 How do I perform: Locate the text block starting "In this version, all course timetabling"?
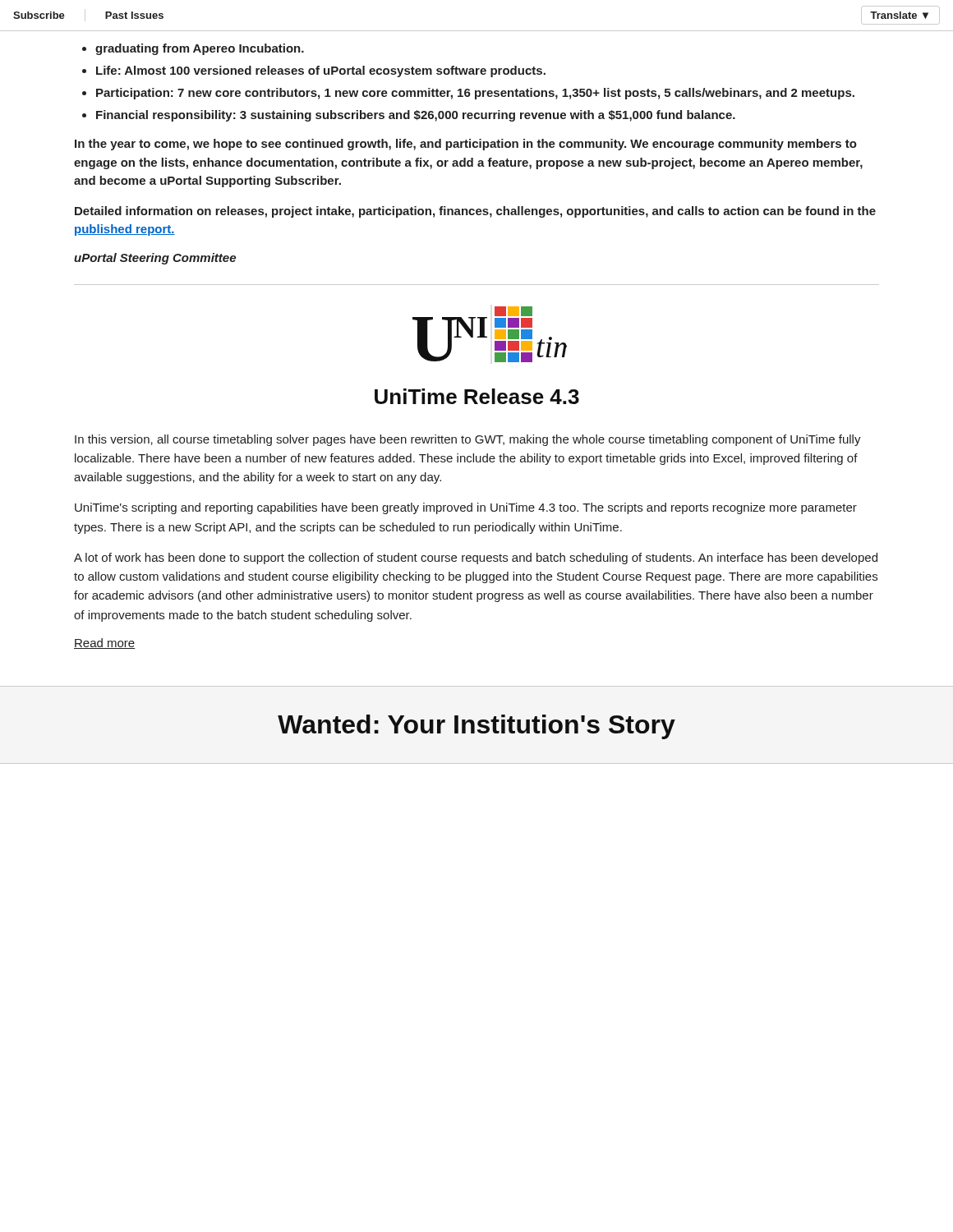click(467, 458)
